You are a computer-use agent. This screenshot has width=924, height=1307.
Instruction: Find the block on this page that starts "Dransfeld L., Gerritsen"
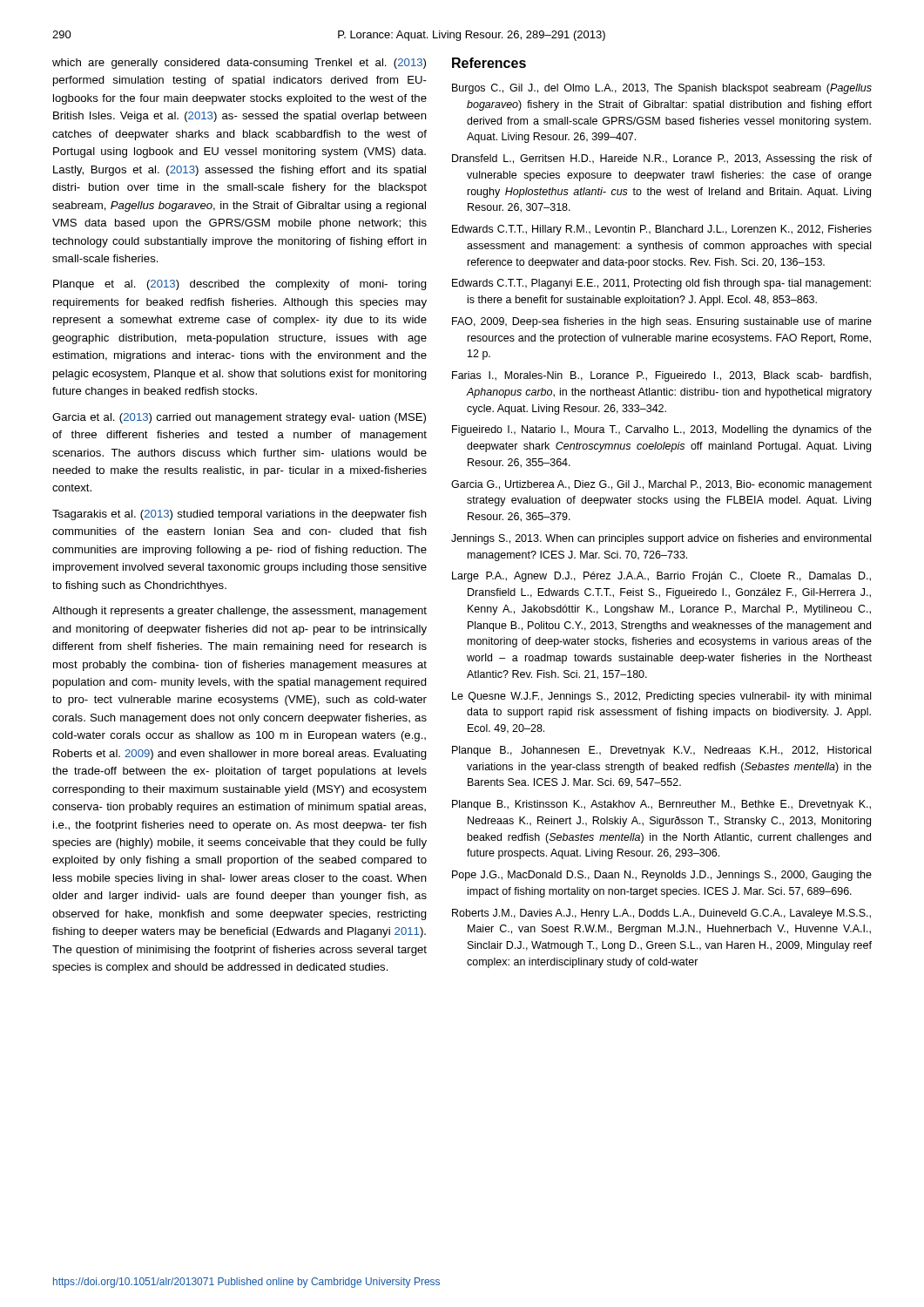661,183
